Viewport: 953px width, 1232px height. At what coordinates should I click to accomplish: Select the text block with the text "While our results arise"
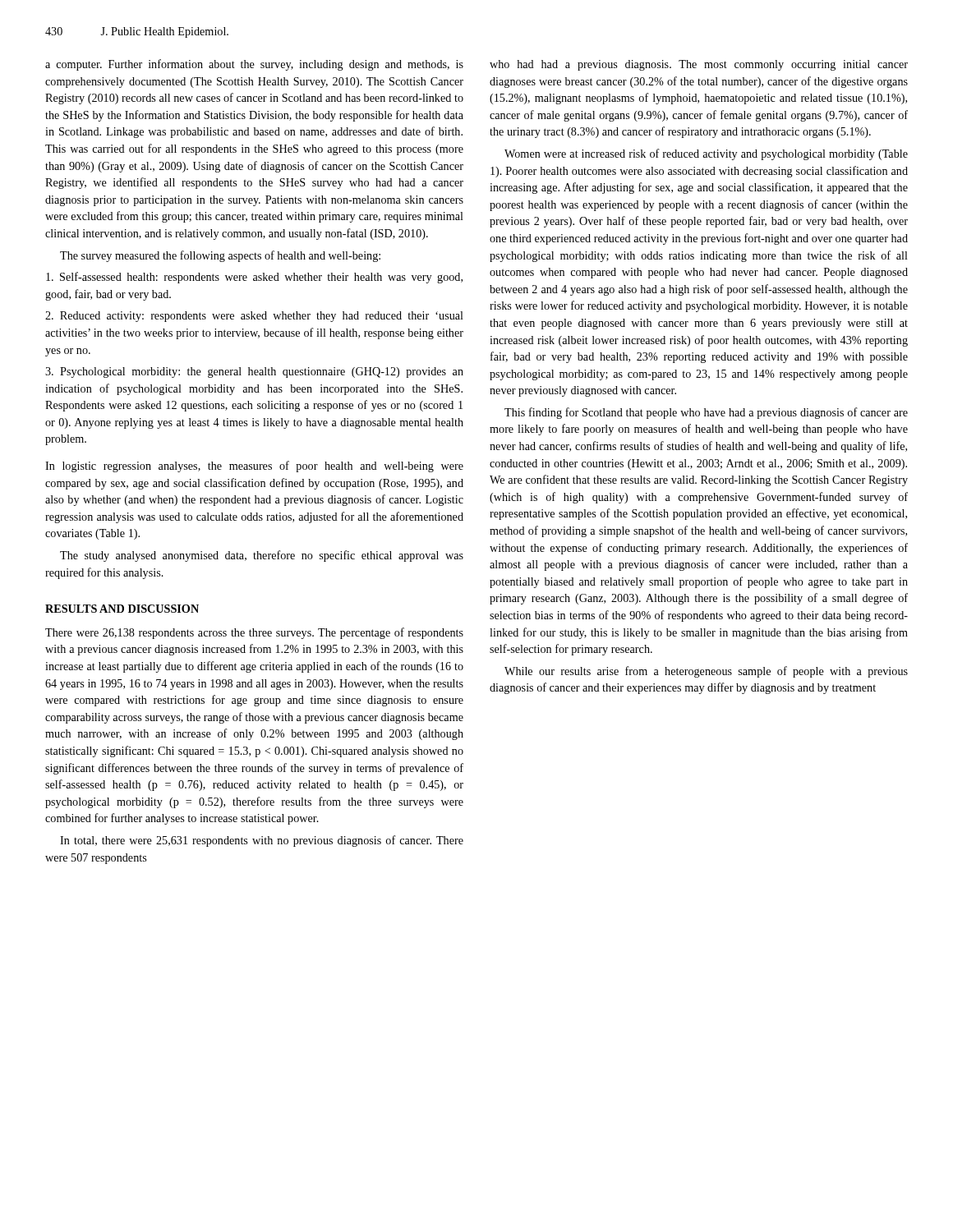[699, 680]
